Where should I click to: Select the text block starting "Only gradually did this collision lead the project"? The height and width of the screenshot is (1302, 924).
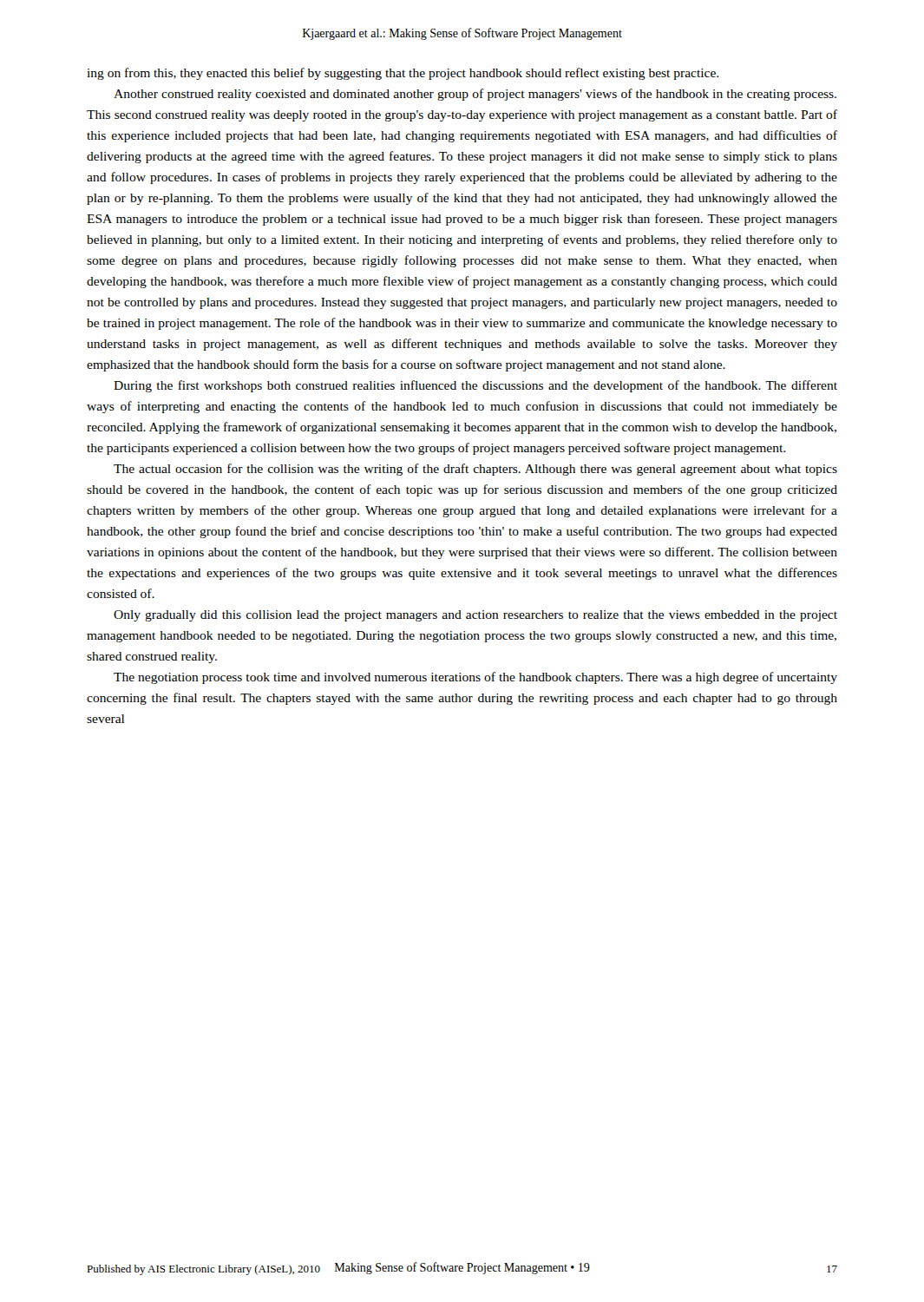[x=462, y=635]
